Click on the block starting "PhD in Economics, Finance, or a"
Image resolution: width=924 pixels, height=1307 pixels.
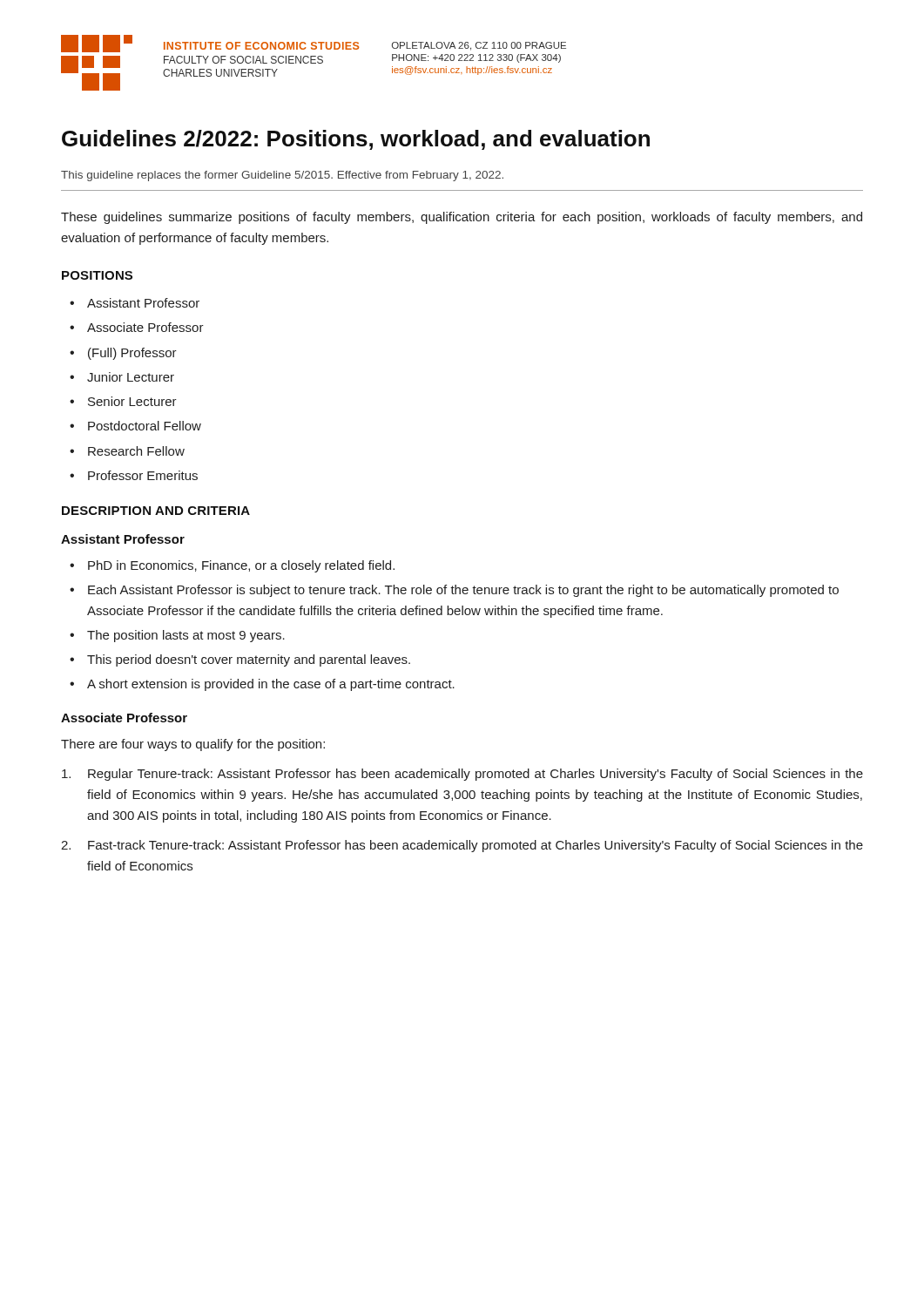[462, 625]
